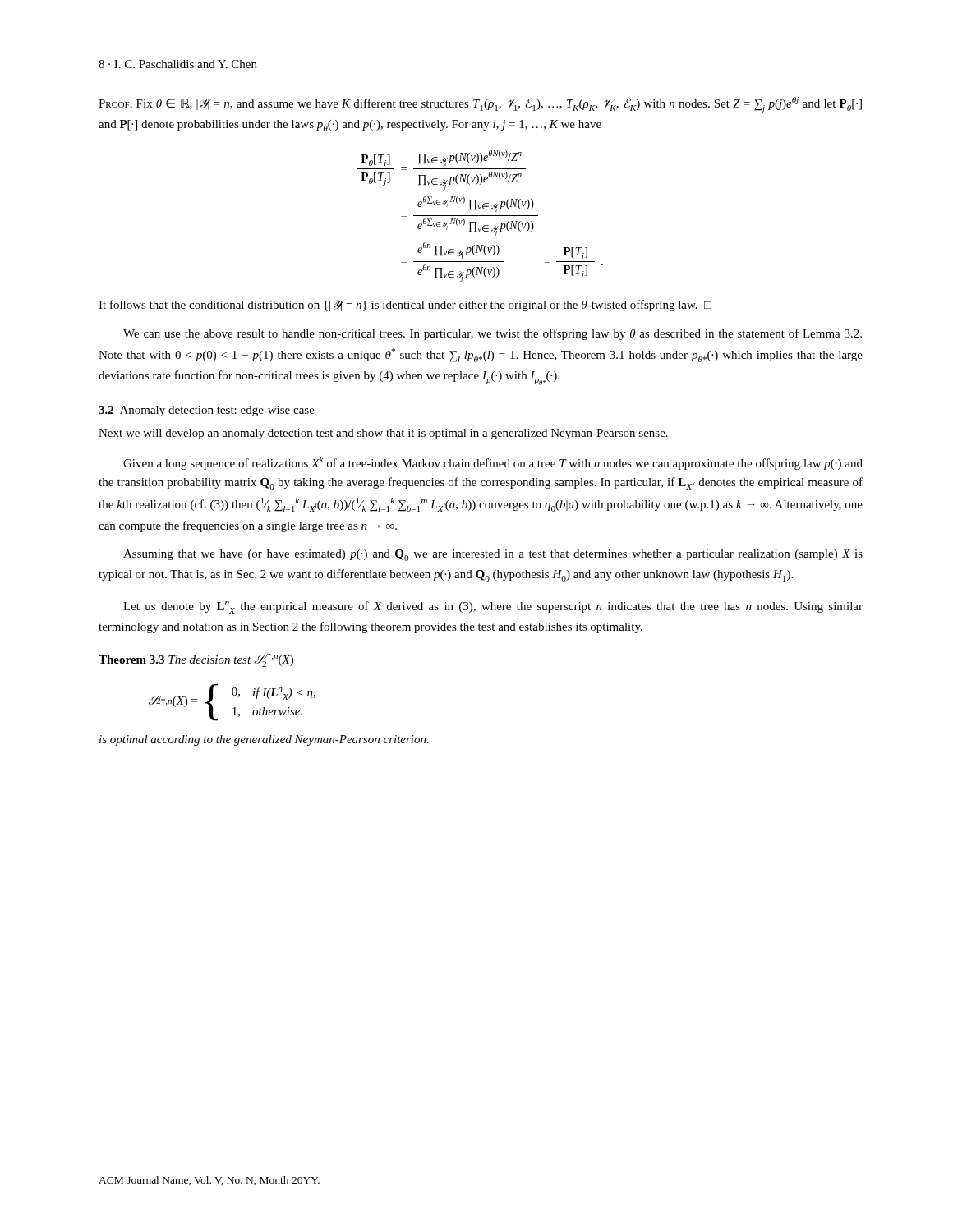Navigate to the text starting "Pθ[Ti] Pθ[Tj] = ∏v∈𝒴i p(N(v))eθN(v)/Zn ∏v∈𝒴j p(N(v))eθN(v)/Zn ="
Image resolution: width=953 pixels, height=1232 pixels.
[x=481, y=215]
